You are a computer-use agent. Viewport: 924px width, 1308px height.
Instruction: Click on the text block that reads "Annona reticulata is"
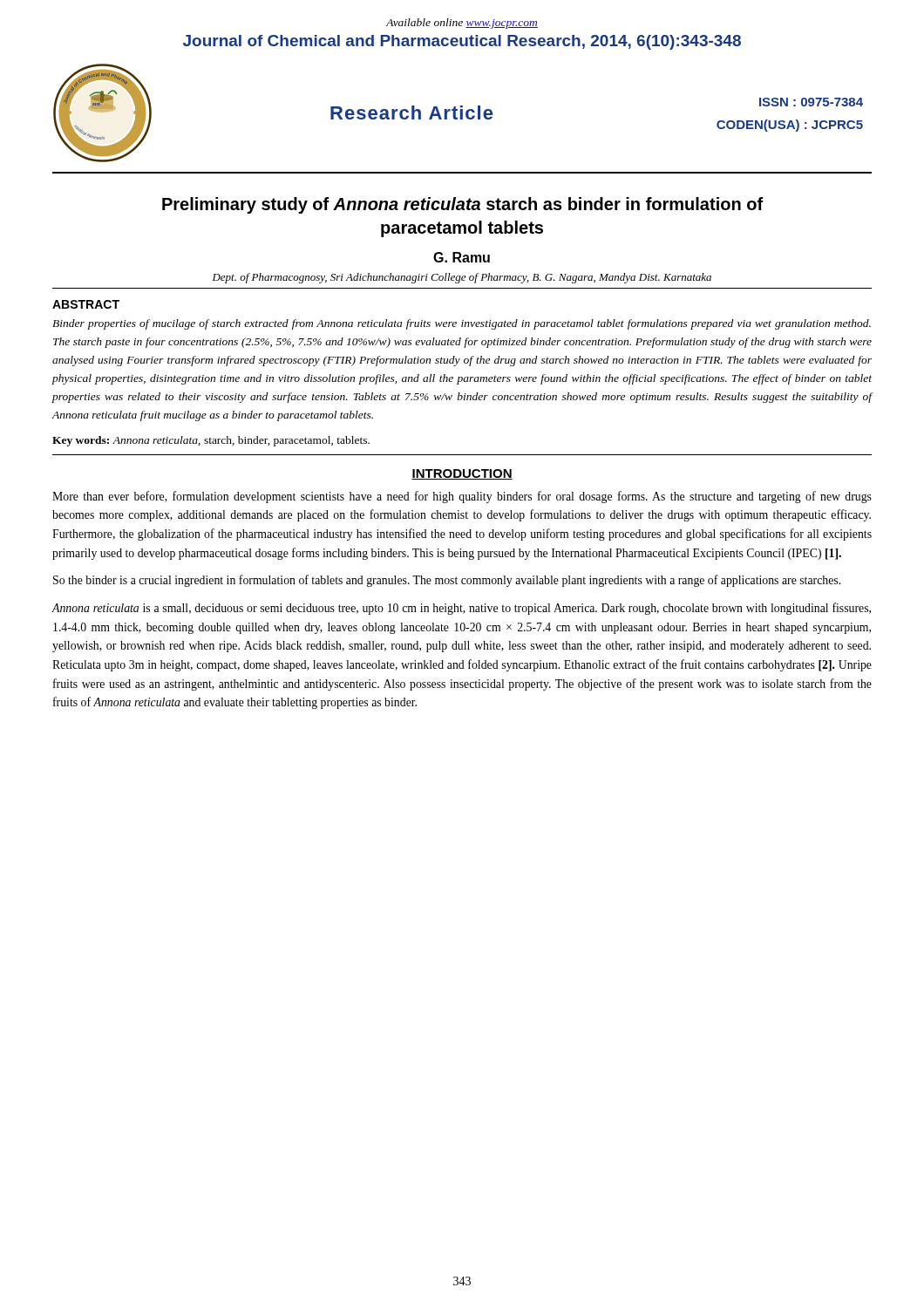[462, 655]
